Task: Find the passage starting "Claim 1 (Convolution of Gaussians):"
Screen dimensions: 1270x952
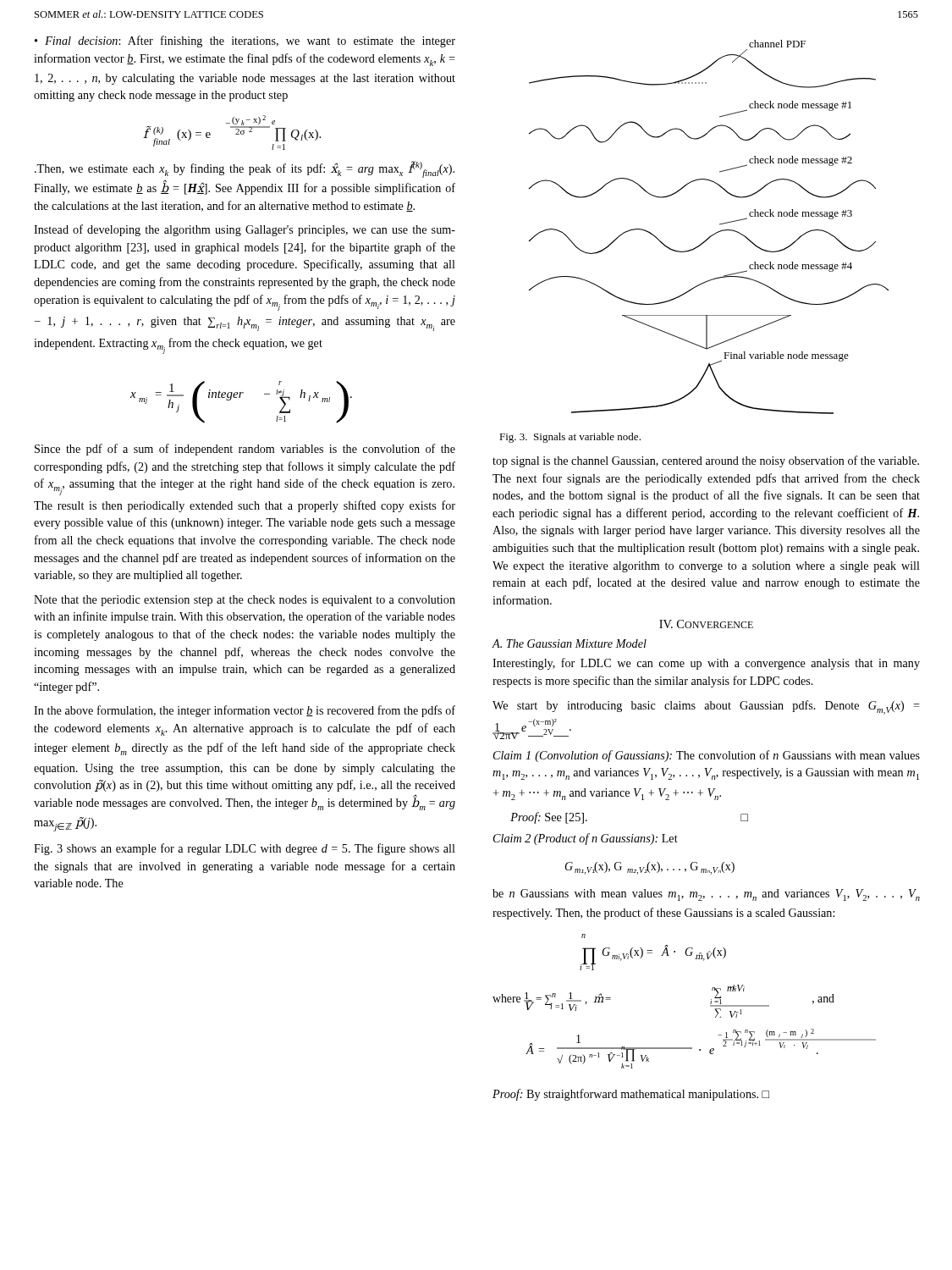Action: click(x=706, y=775)
